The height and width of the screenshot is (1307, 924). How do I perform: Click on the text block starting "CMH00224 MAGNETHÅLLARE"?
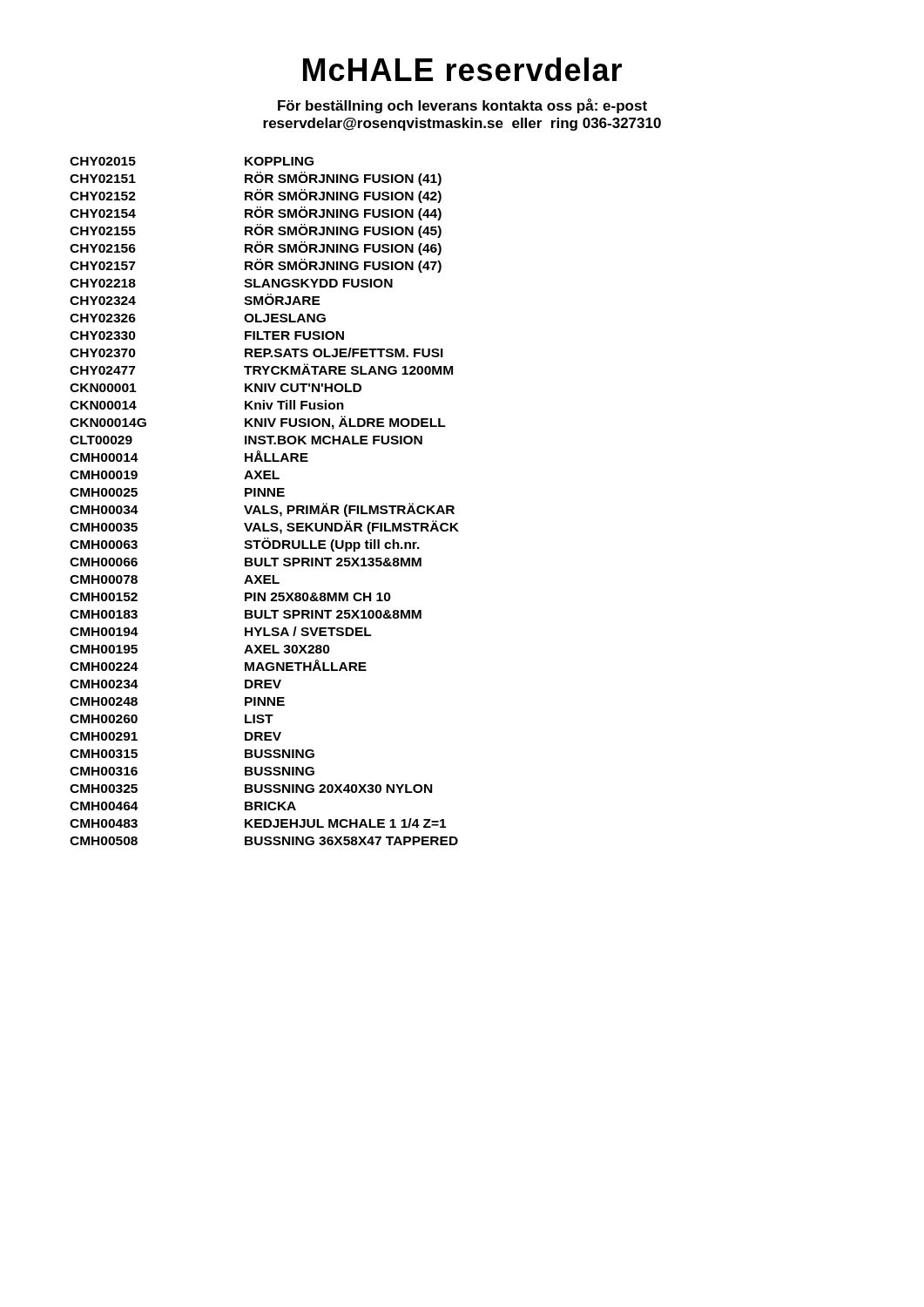(108, 665)
